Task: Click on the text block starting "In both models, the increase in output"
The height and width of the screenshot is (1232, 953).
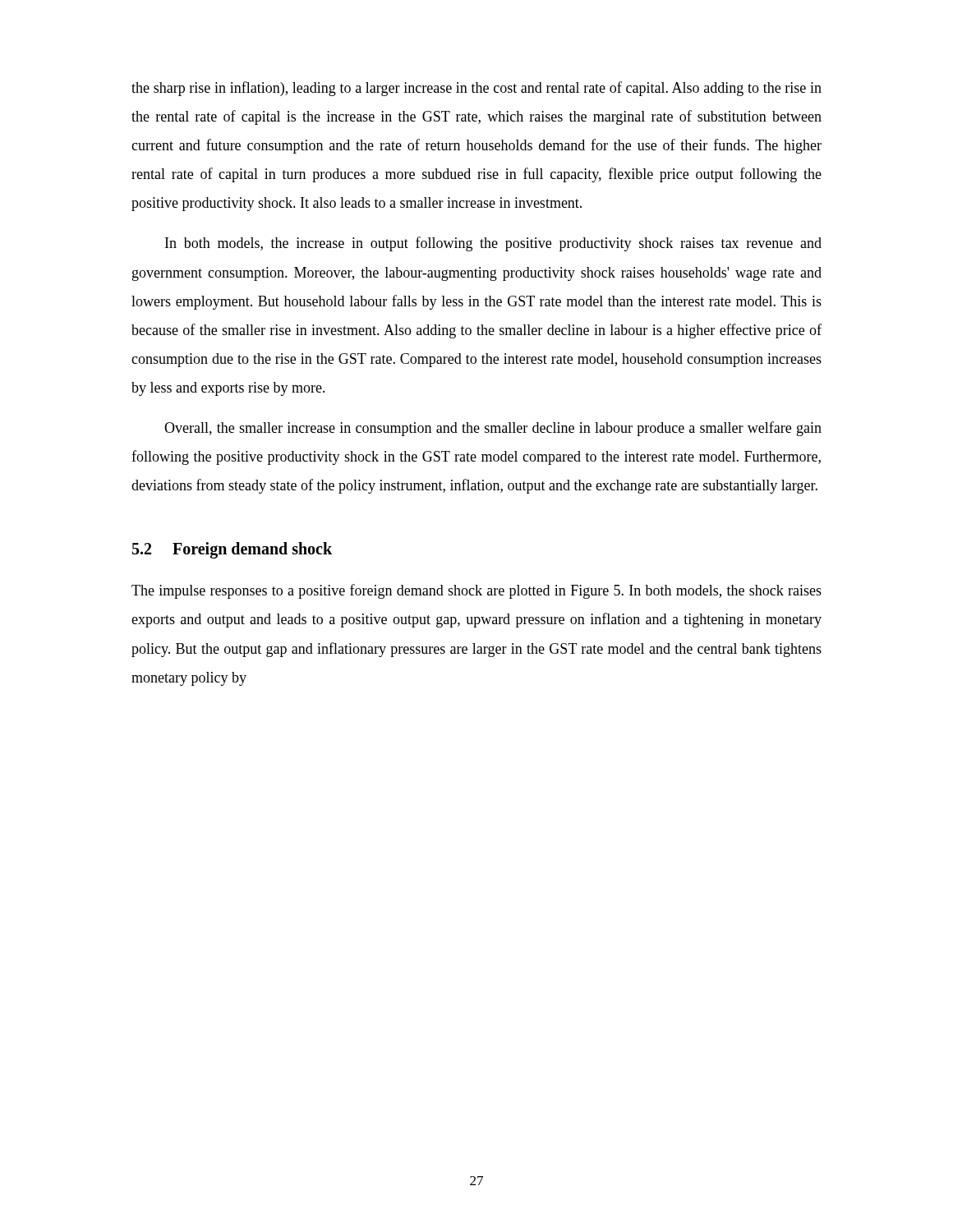Action: [x=476, y=316]
